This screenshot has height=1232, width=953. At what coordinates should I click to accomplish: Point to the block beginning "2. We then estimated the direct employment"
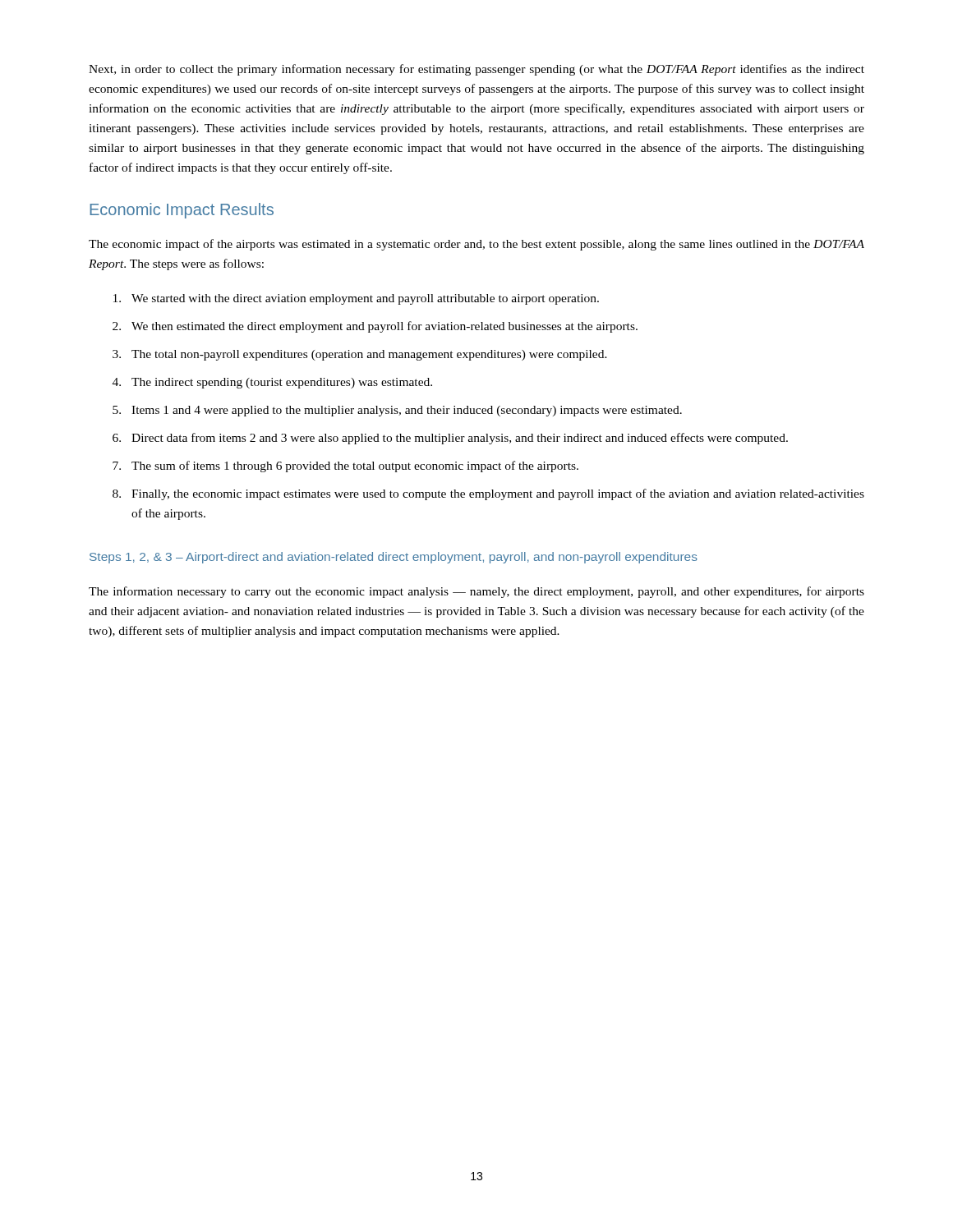pyautogui.click(x=476, y=326)
